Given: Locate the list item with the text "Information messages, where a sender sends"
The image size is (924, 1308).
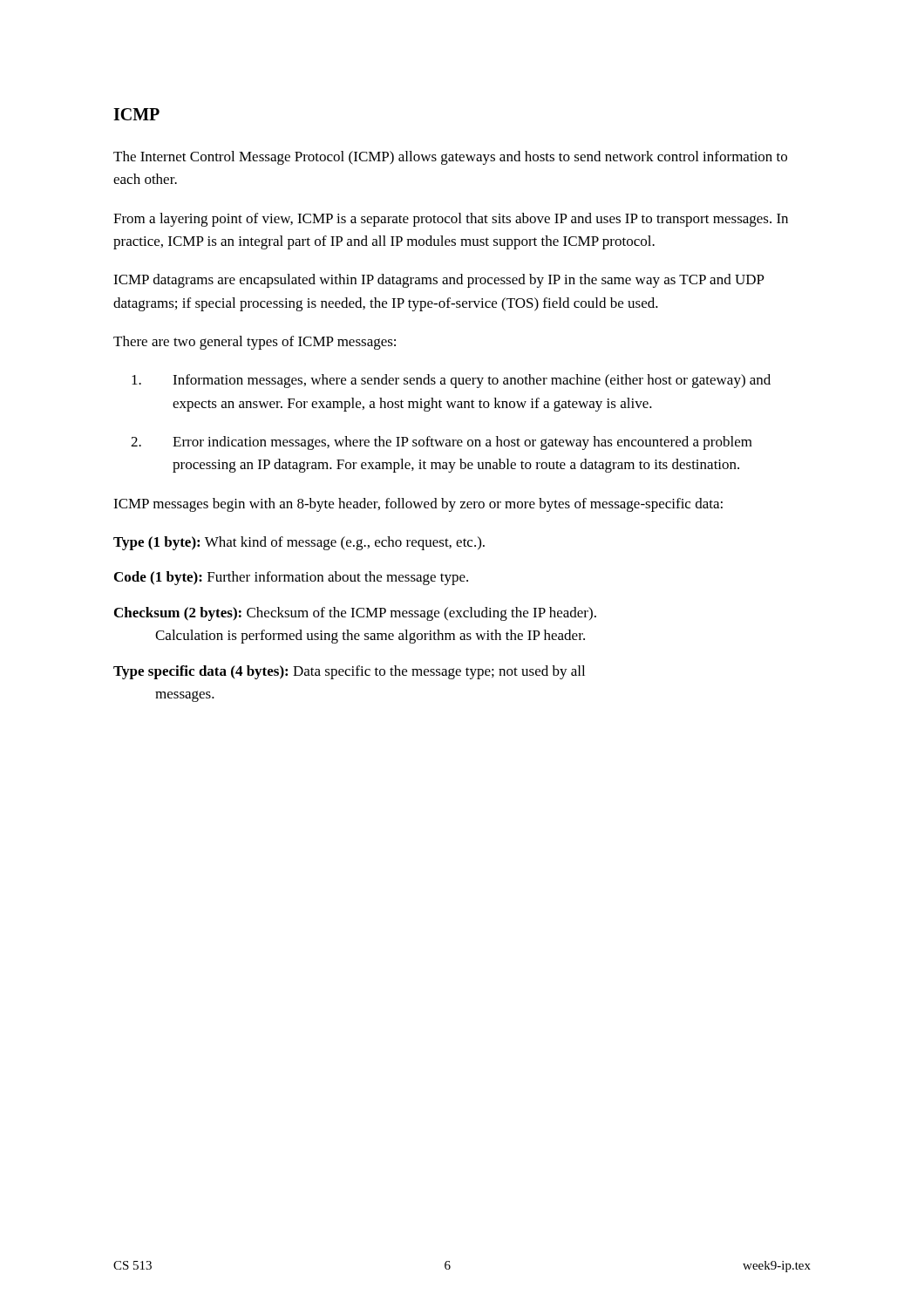Looking at the screenshot, I should click(462, 392).
